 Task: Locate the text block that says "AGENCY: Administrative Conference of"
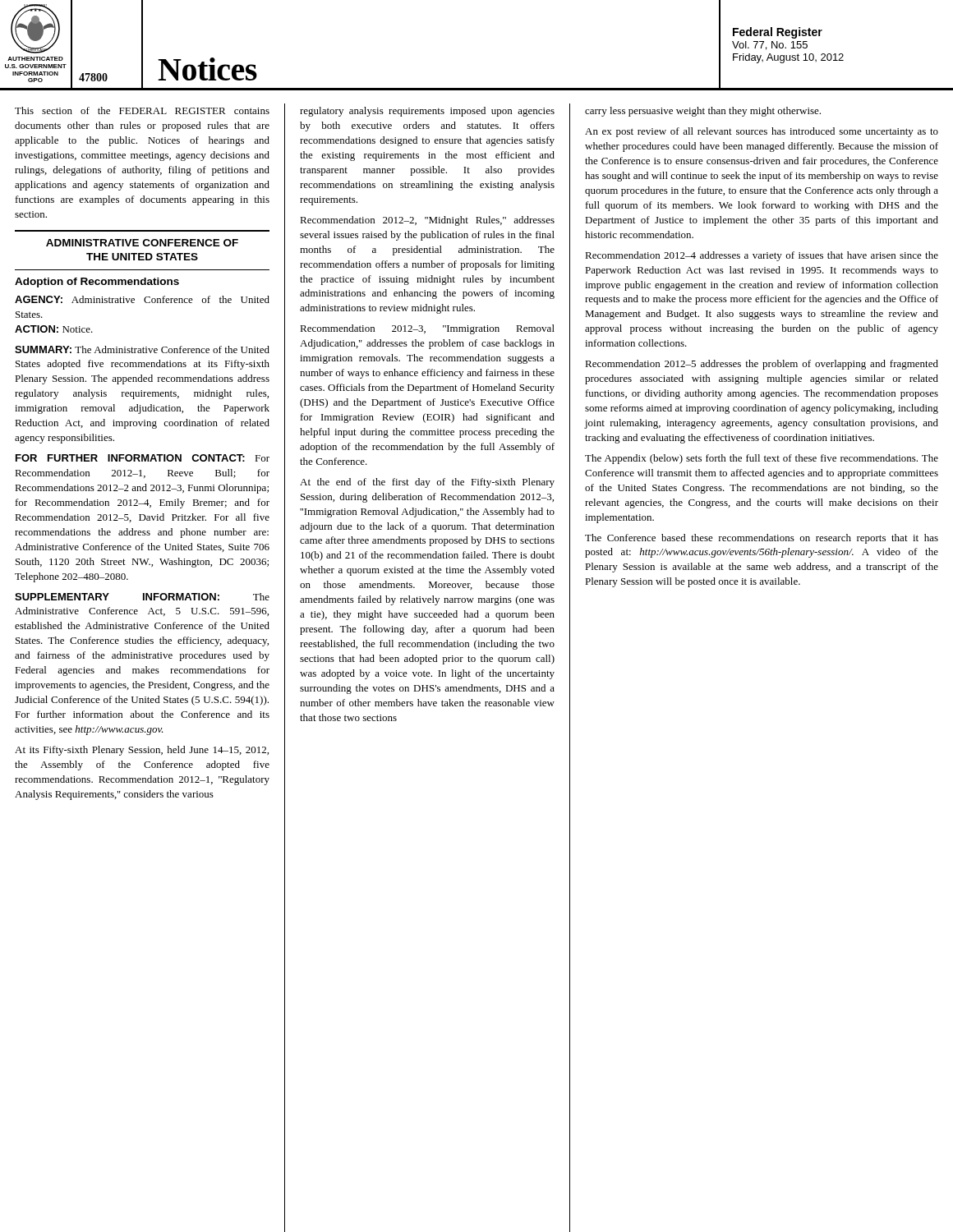(x=142, y=299)
